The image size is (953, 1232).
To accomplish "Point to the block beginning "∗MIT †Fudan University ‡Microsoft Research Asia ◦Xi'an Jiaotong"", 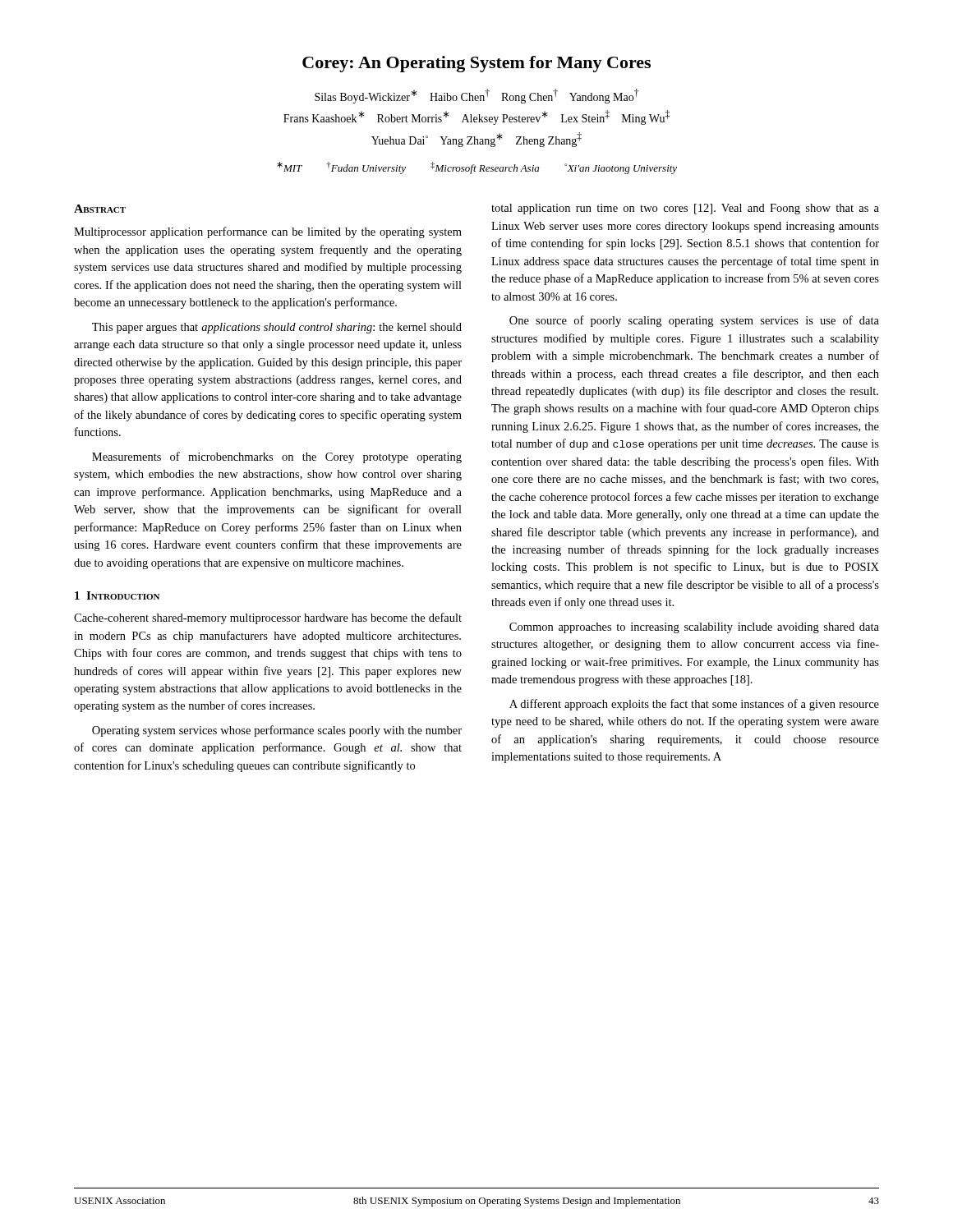I will [476, 168].
